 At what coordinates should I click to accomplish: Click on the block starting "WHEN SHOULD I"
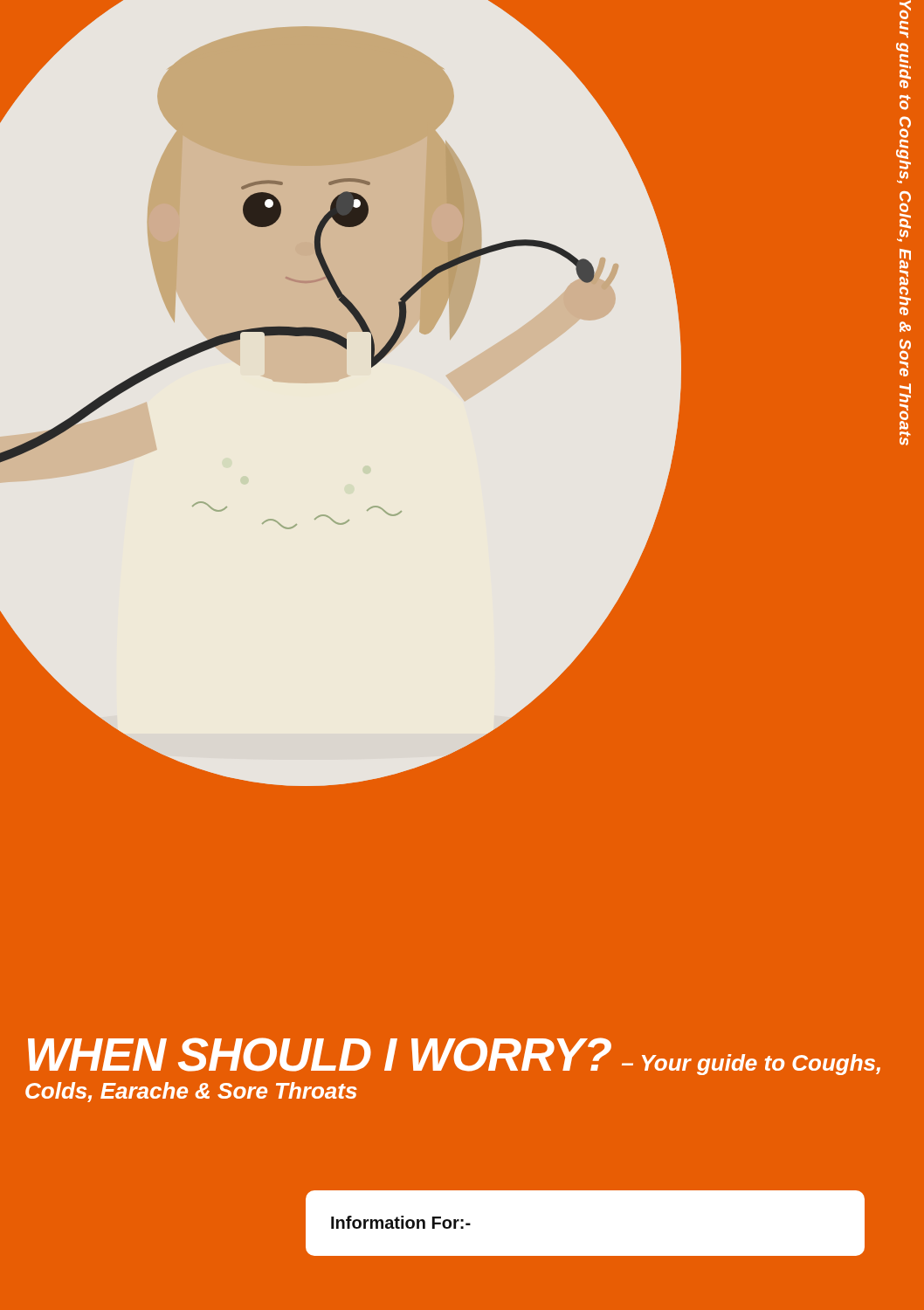(x=453, y=1067)
